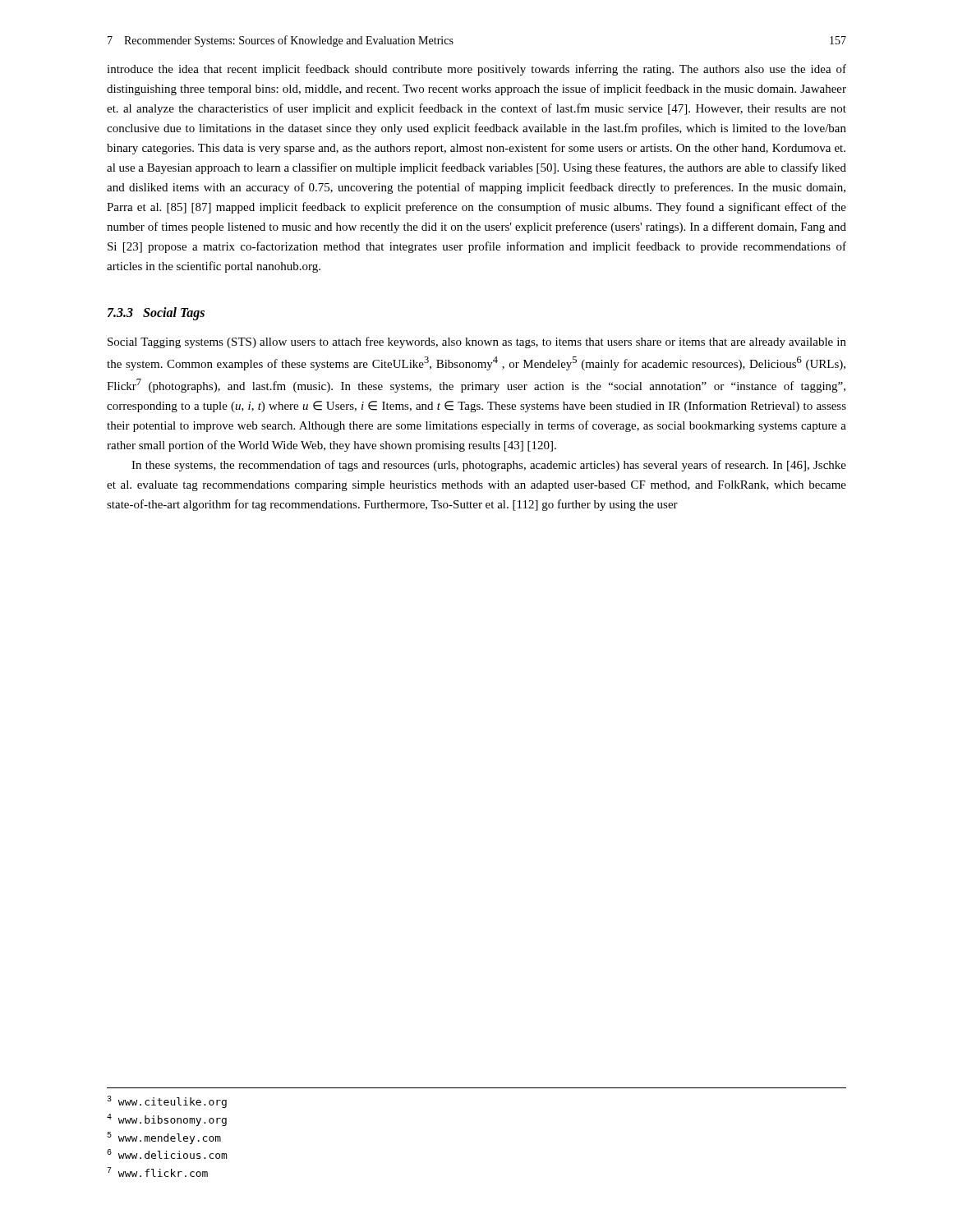
Task: Click where it says "4 www.bibsonomy.org"
Action: [x=167, y=1120]
